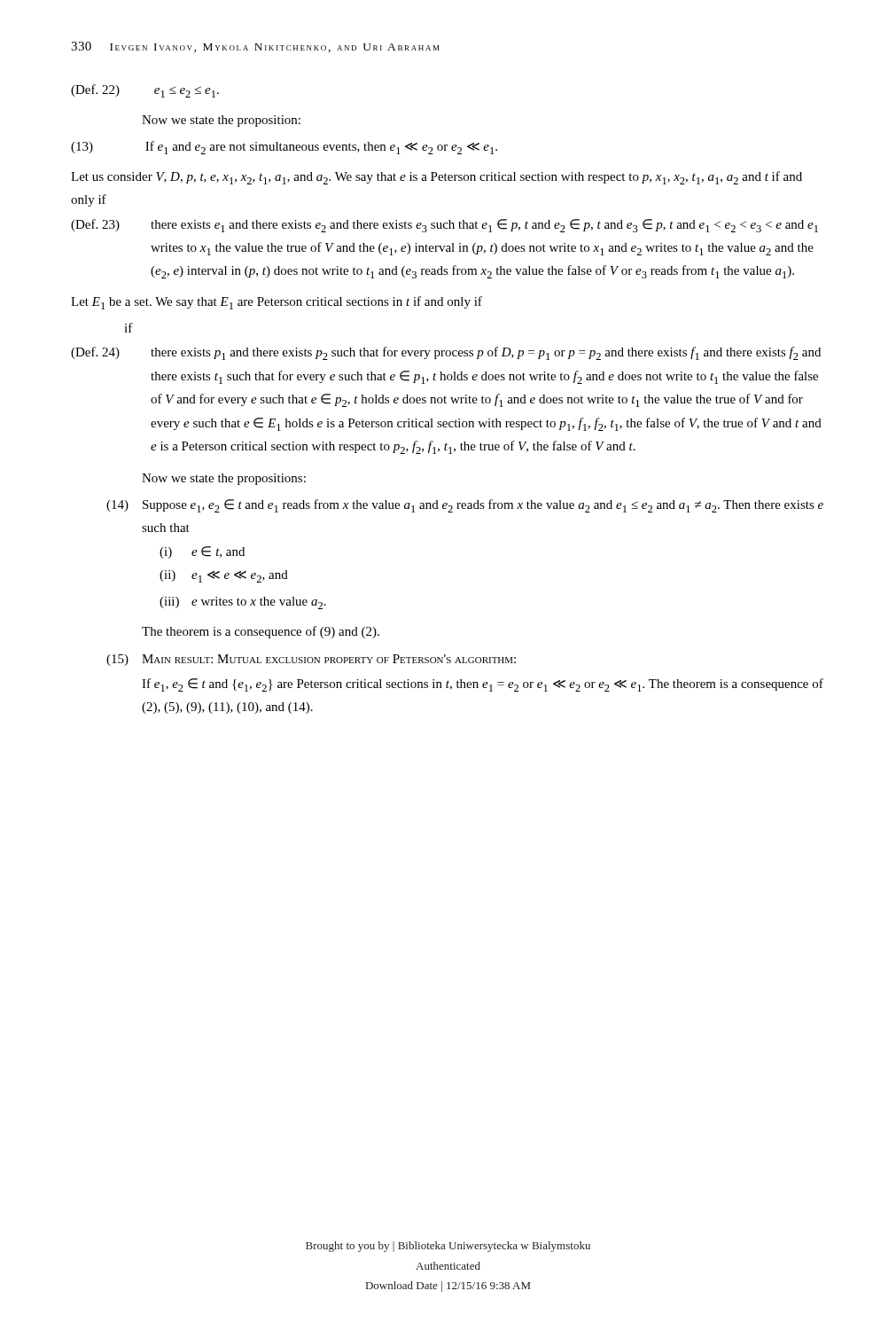Locate the text block starting "(13) If e1 and e2"

tap(302, 146)
